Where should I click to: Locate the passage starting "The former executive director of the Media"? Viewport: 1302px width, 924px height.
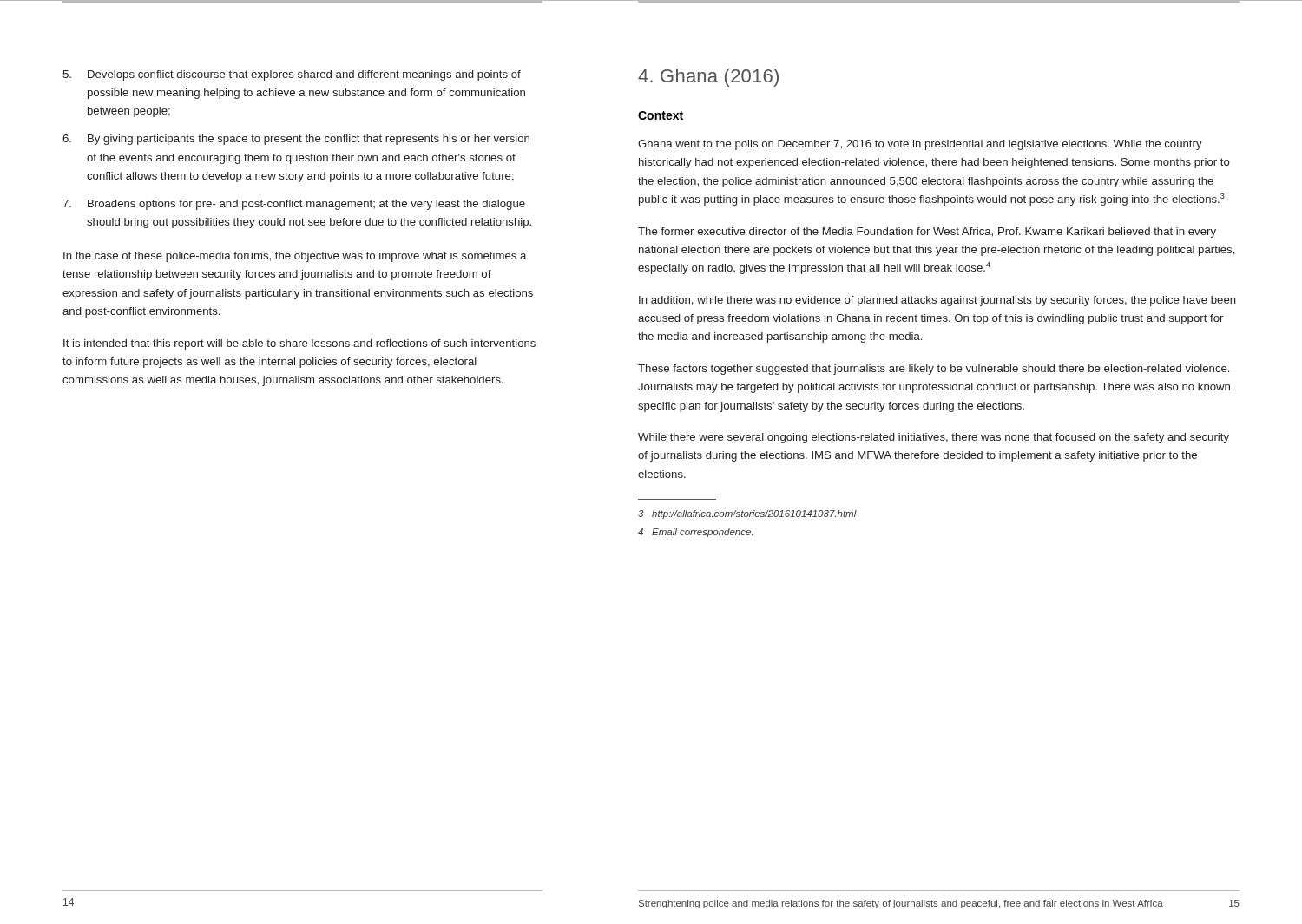937,249
